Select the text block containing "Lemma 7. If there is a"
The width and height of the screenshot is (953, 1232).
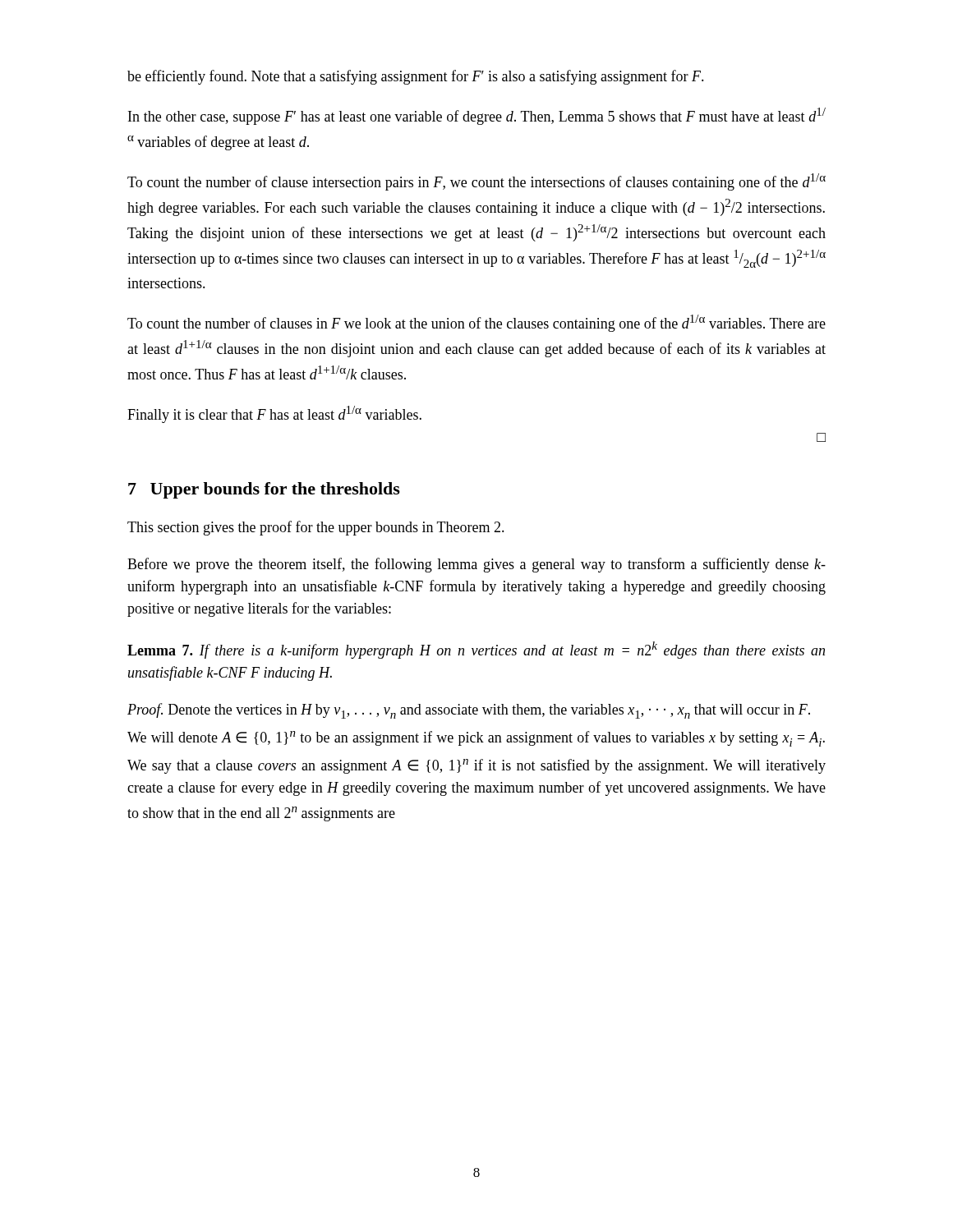tap(476, 660)
